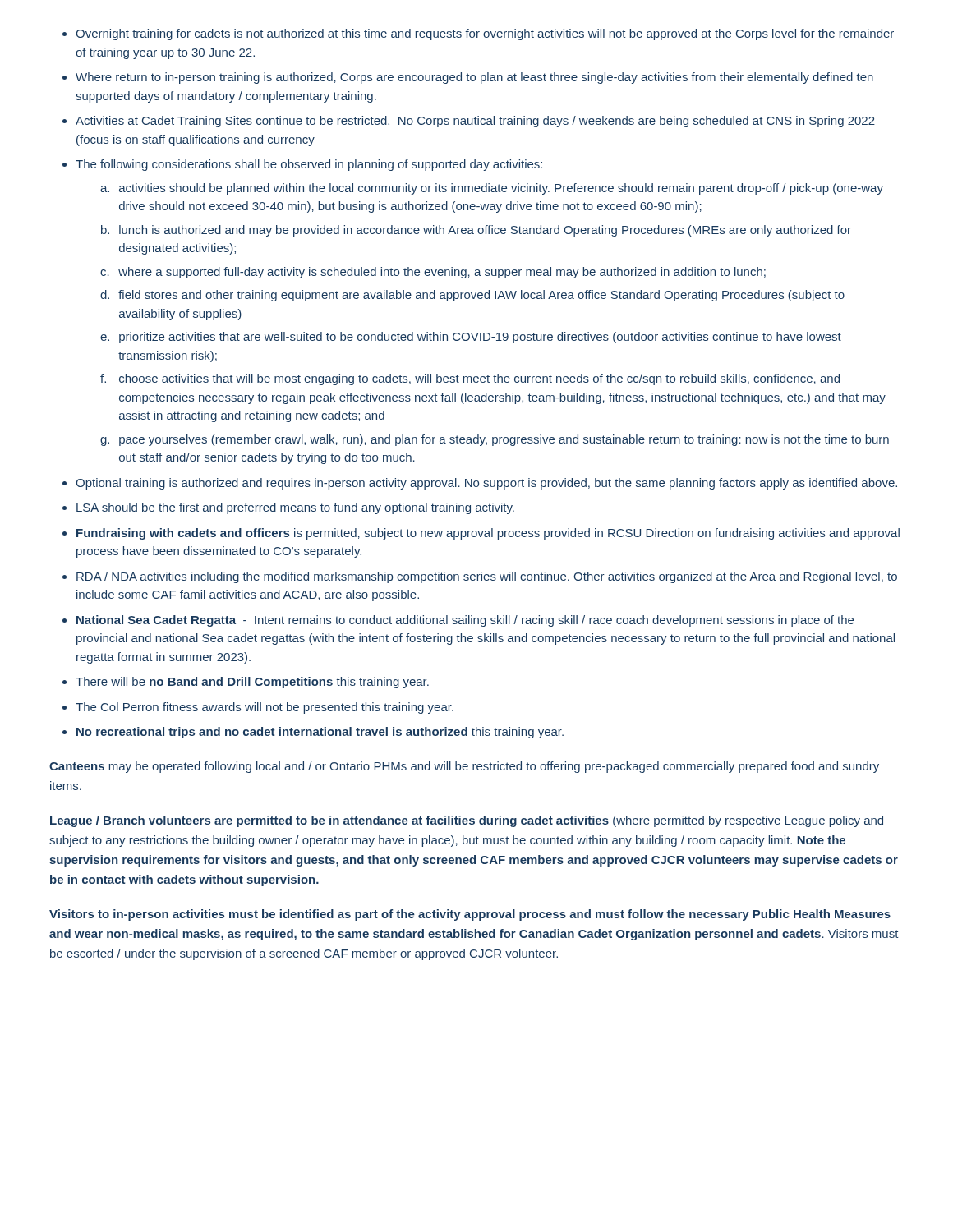Navigate to the passage starting "National Sea Cadet Regatta - Intent remains"
Screen dimensions: 1232x953
click(486, 638)
